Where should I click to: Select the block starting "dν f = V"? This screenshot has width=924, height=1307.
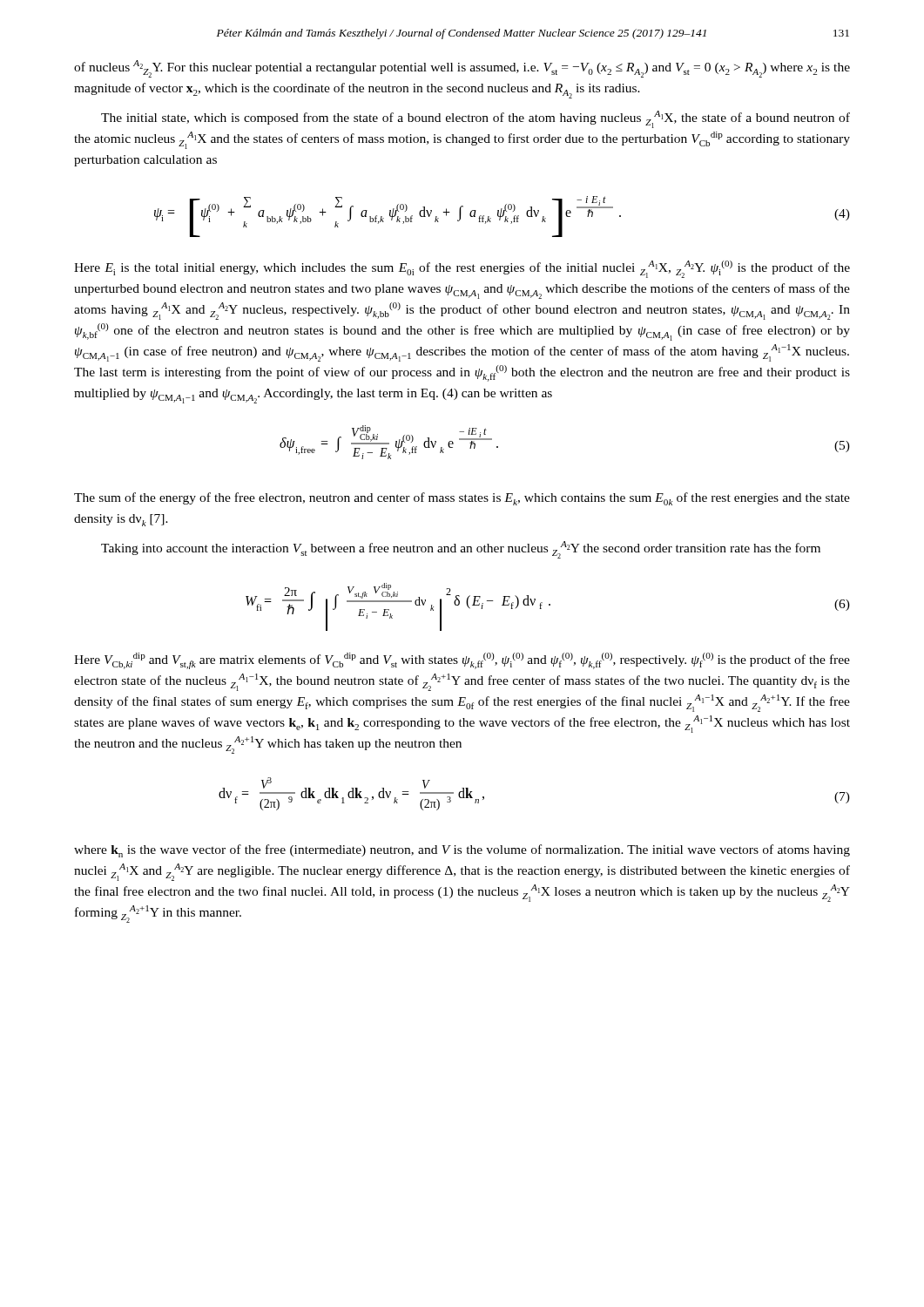click(277, 793)
